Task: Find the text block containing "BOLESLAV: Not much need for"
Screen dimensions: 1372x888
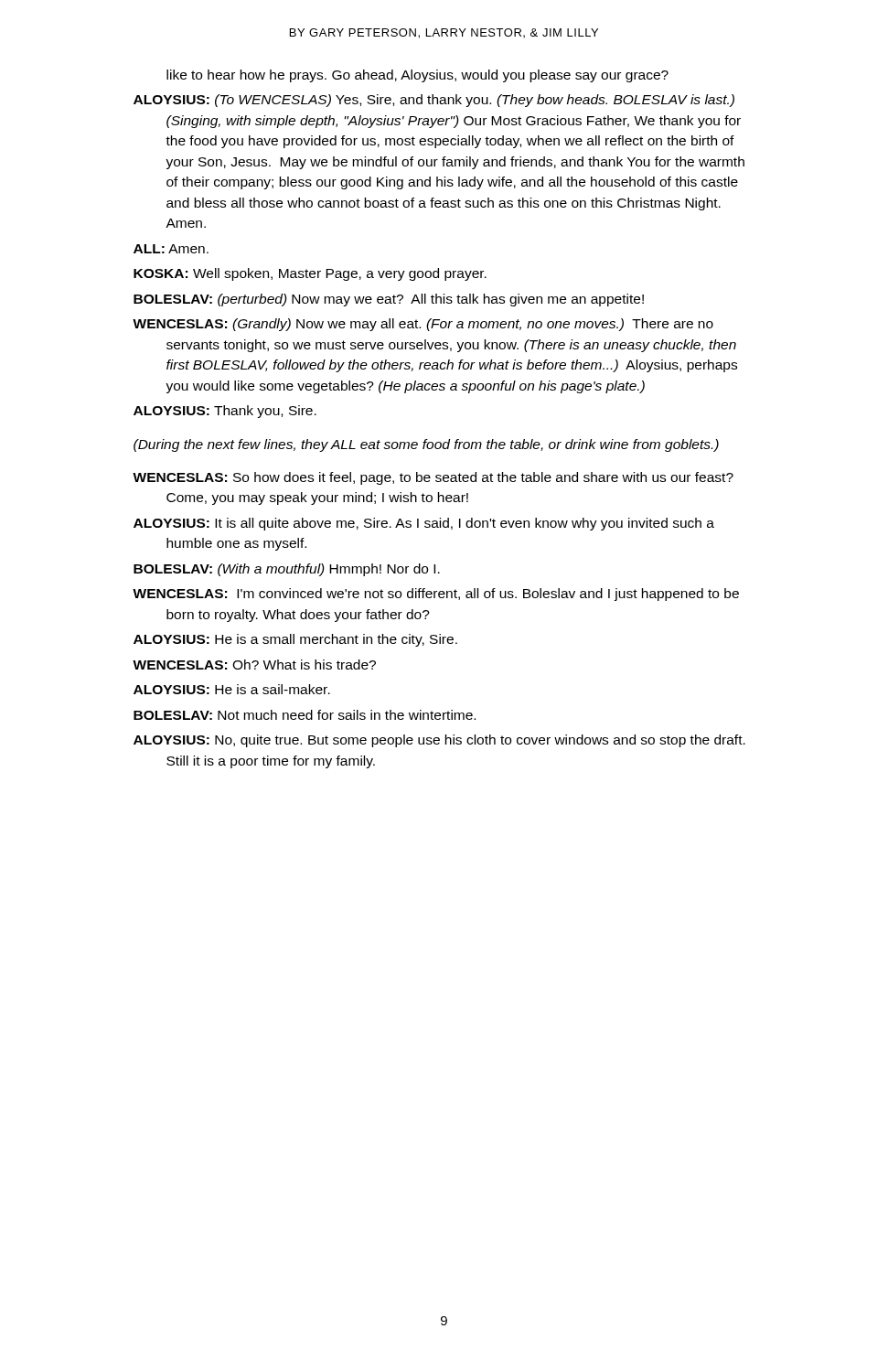Action: coord(444,715)
